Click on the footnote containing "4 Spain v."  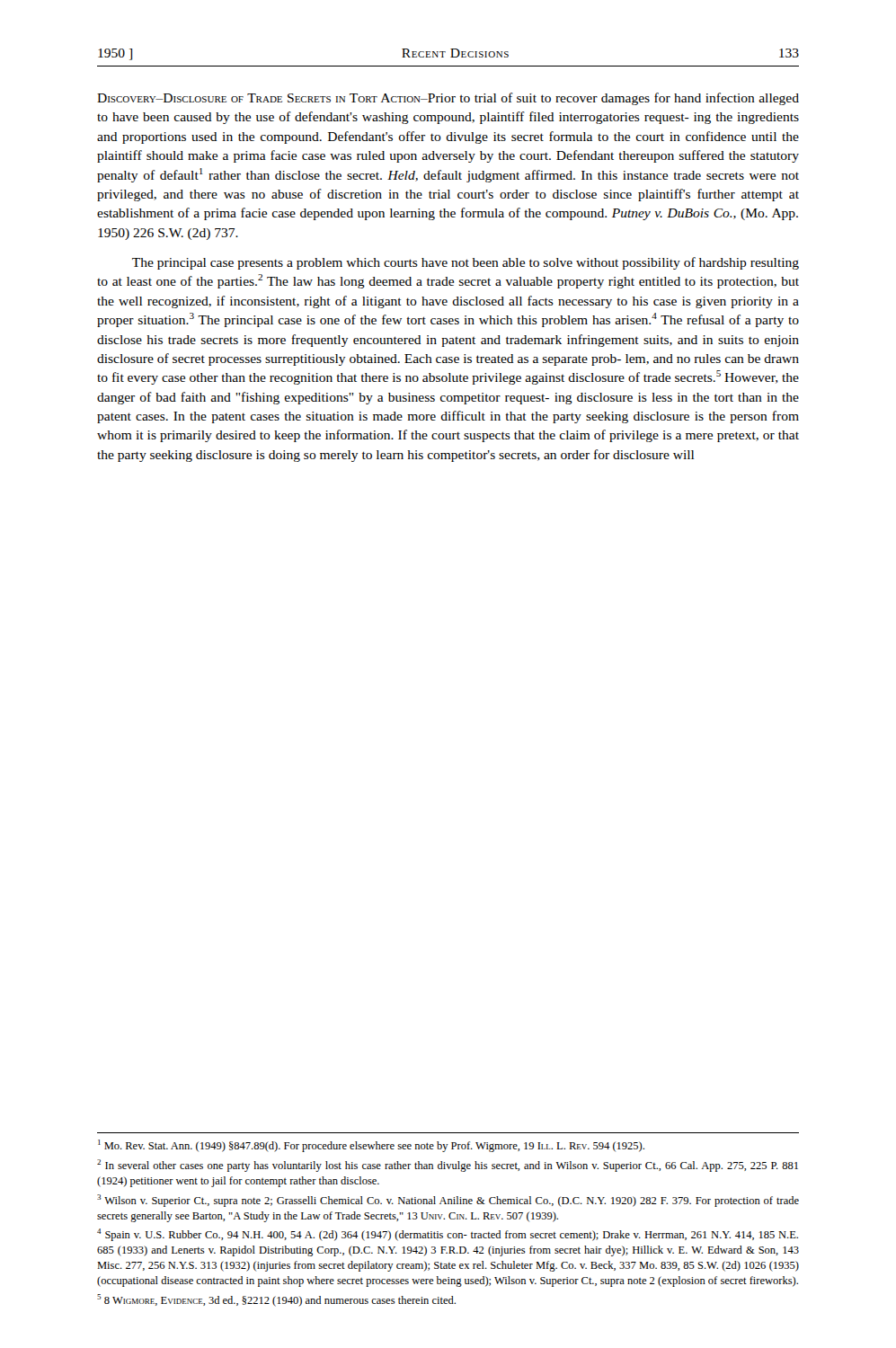coord(448,1257)
